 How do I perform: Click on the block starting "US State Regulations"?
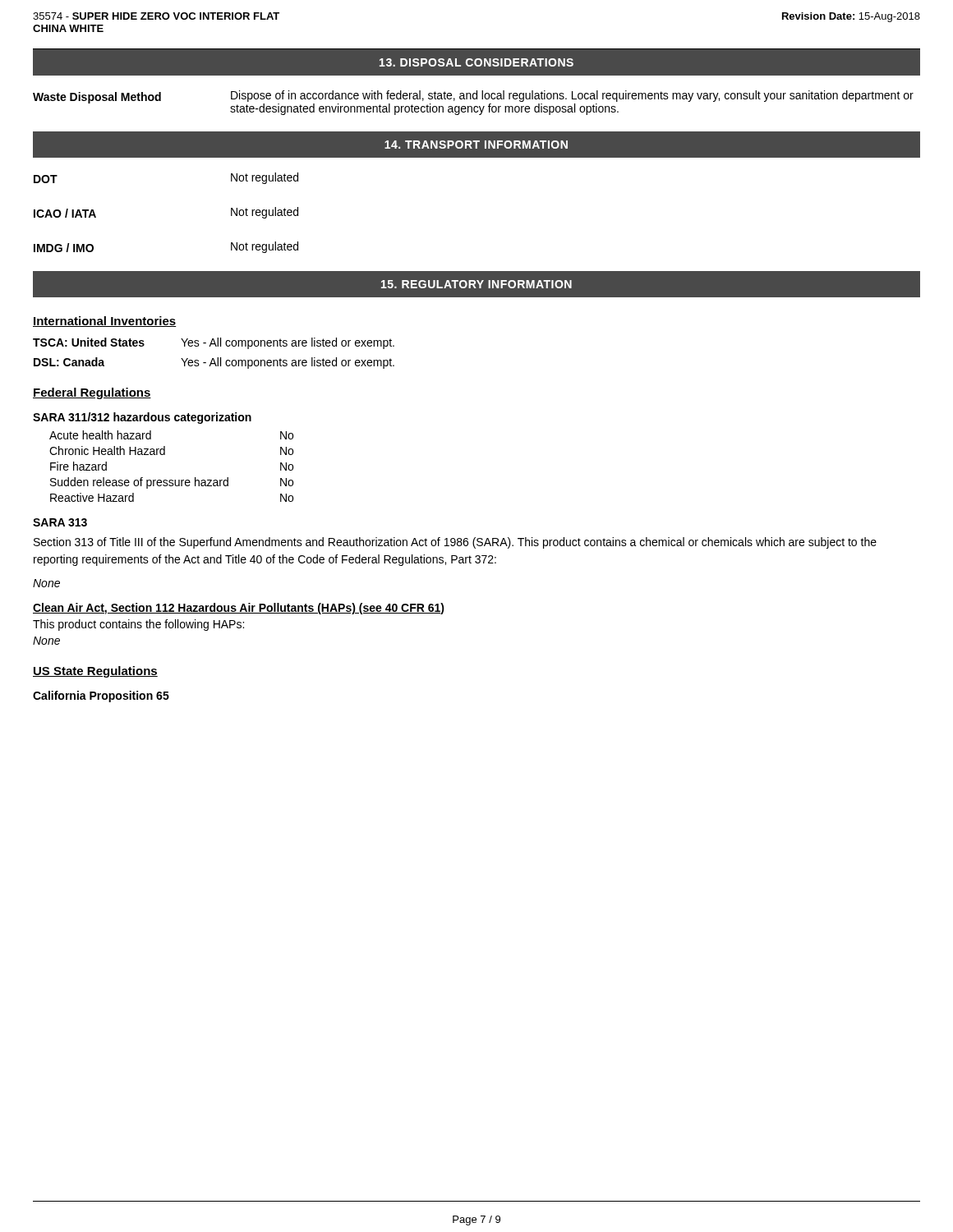click(95, 671)
